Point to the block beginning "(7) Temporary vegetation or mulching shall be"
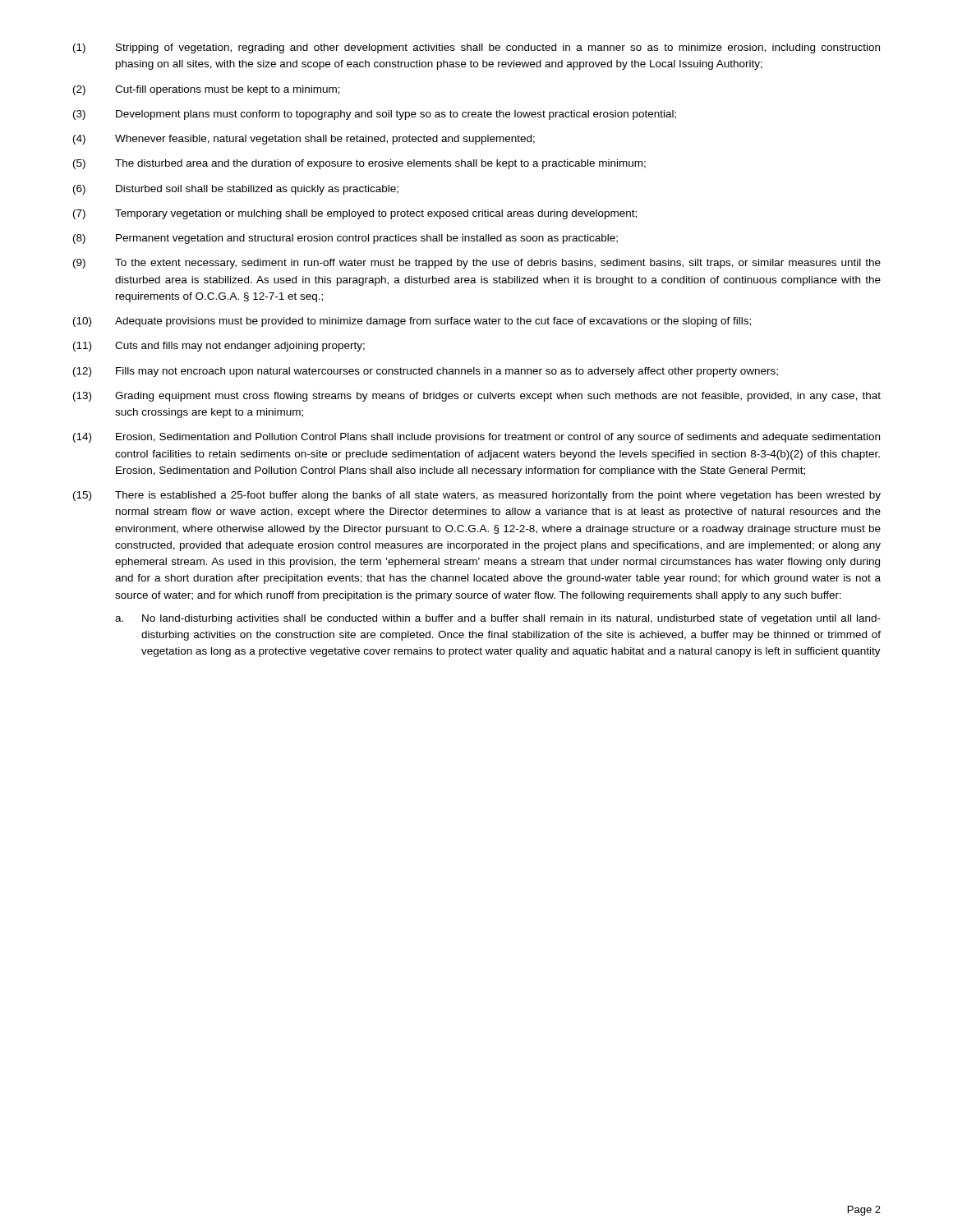953x1232 pixels. point(476,213)
